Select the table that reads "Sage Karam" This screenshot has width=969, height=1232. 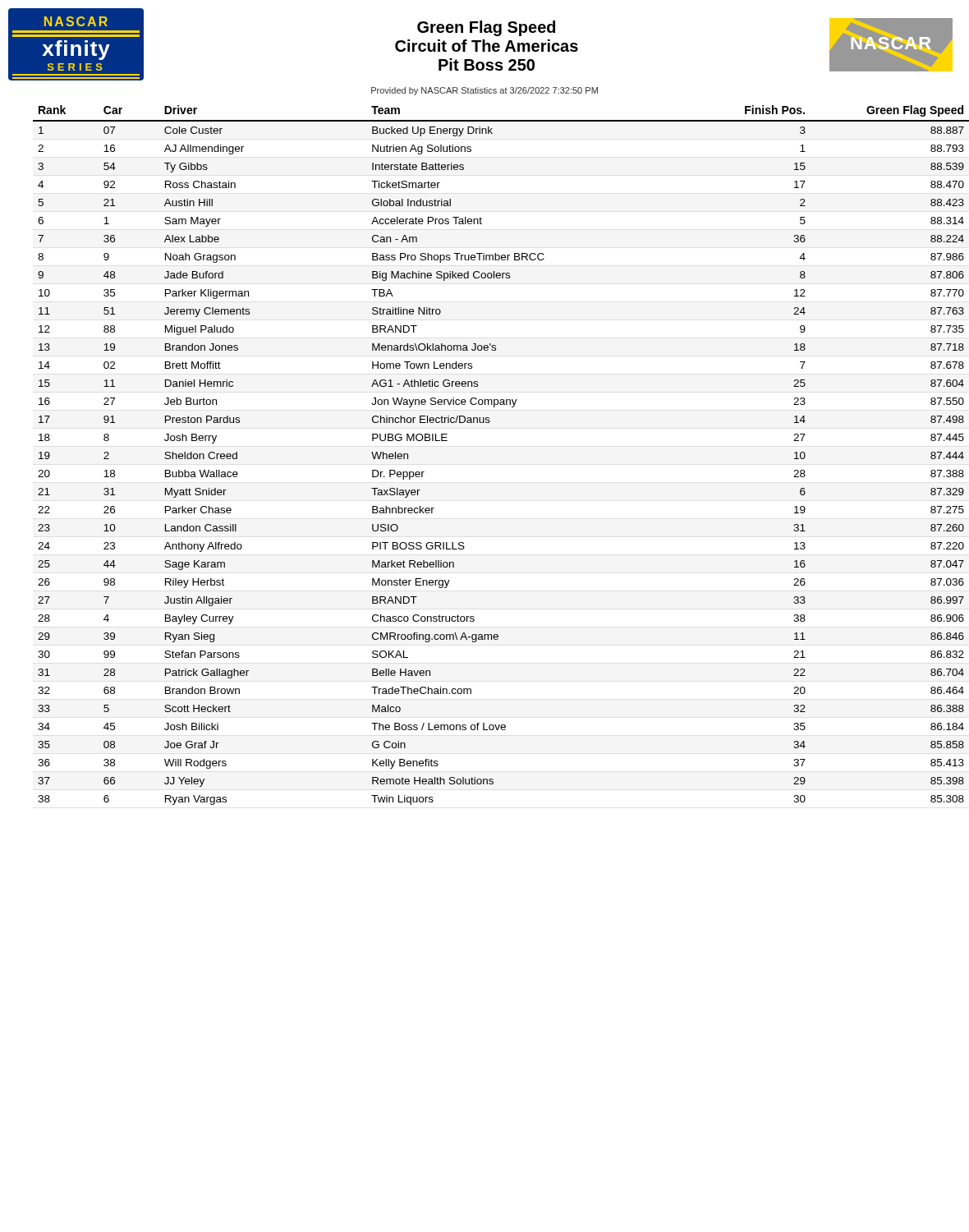[484, 454]
